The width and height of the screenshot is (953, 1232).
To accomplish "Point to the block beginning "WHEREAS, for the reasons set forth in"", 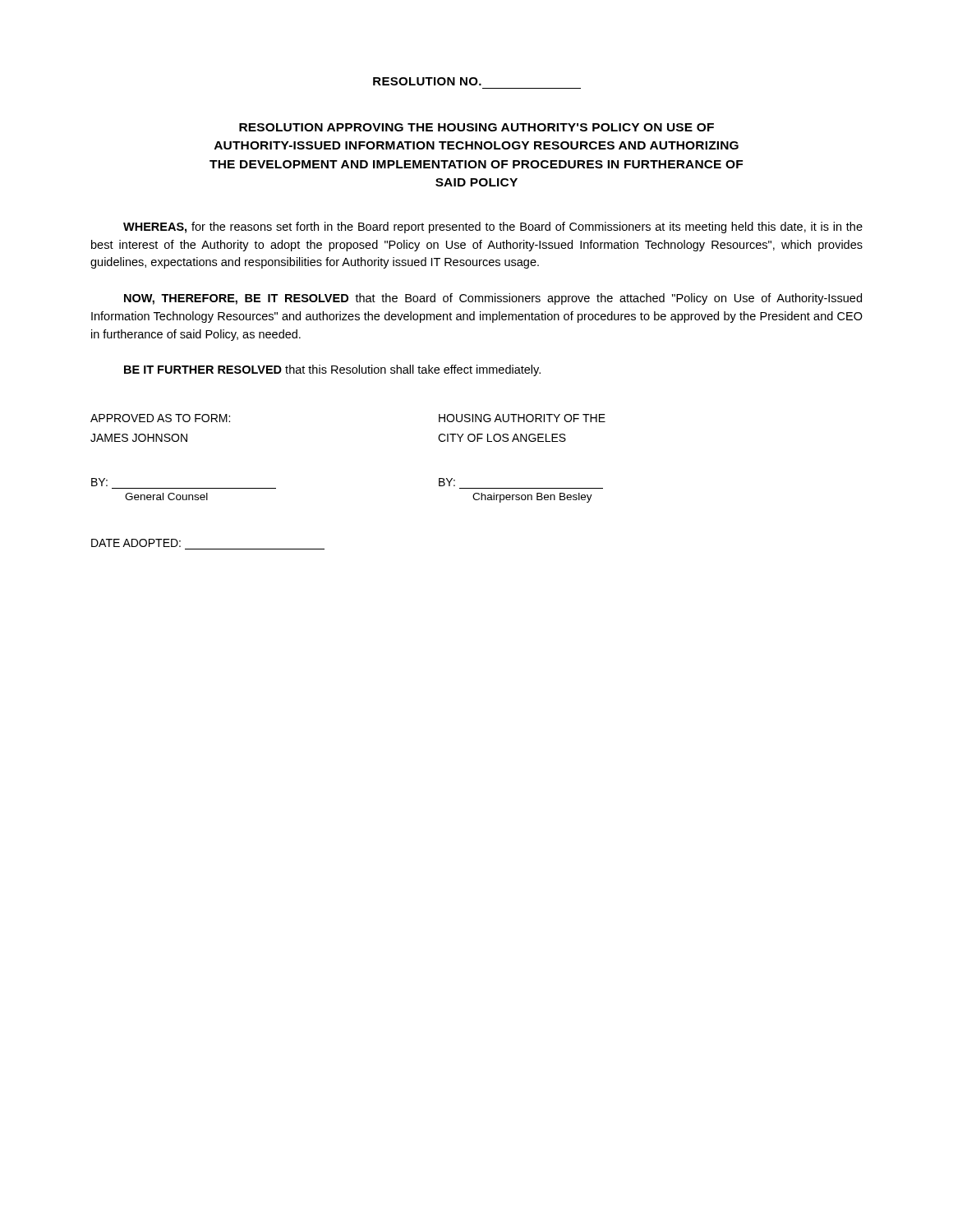I will pos(476,244).
